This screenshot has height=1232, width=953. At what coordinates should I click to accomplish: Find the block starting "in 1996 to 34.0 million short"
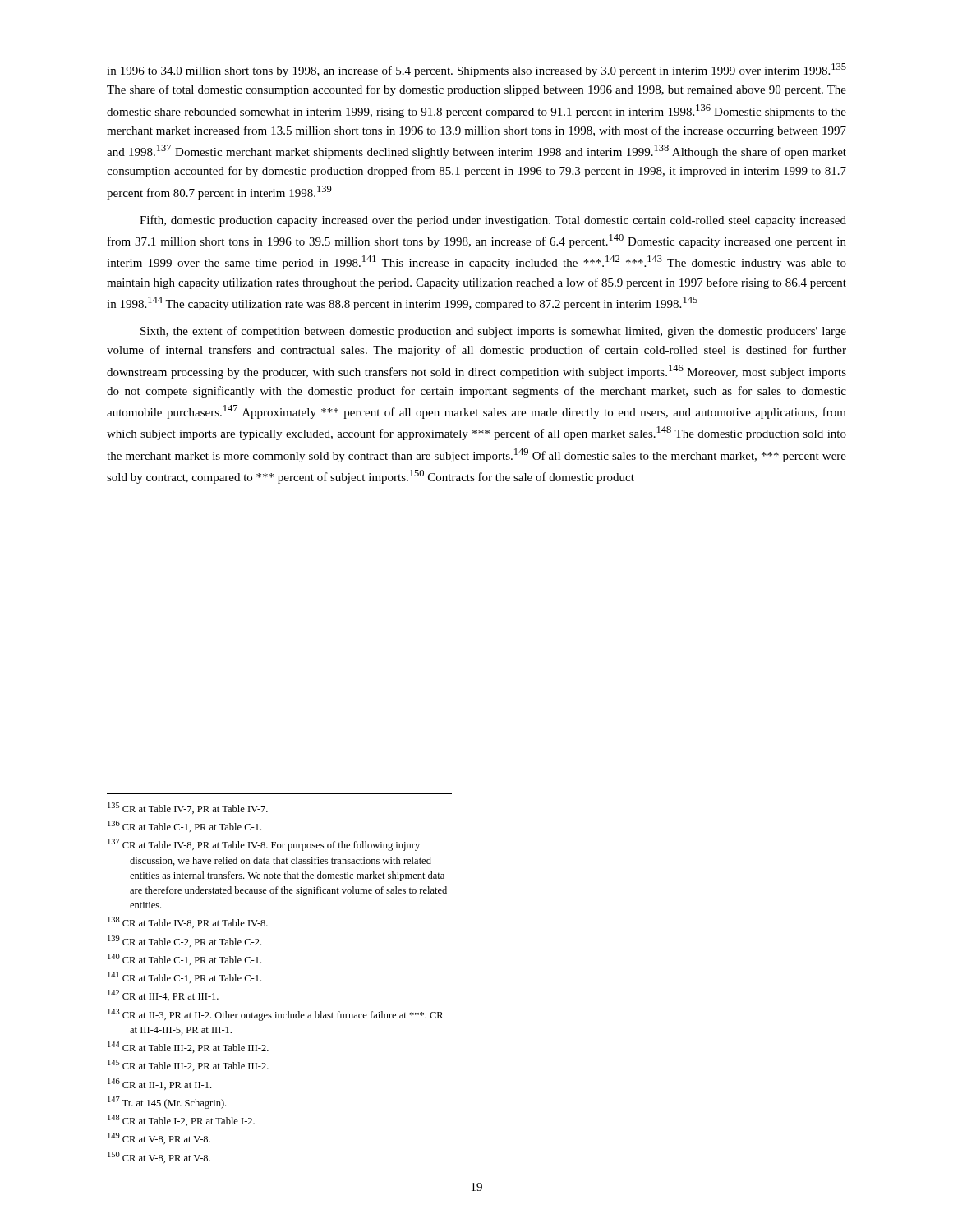pos(476,131)
